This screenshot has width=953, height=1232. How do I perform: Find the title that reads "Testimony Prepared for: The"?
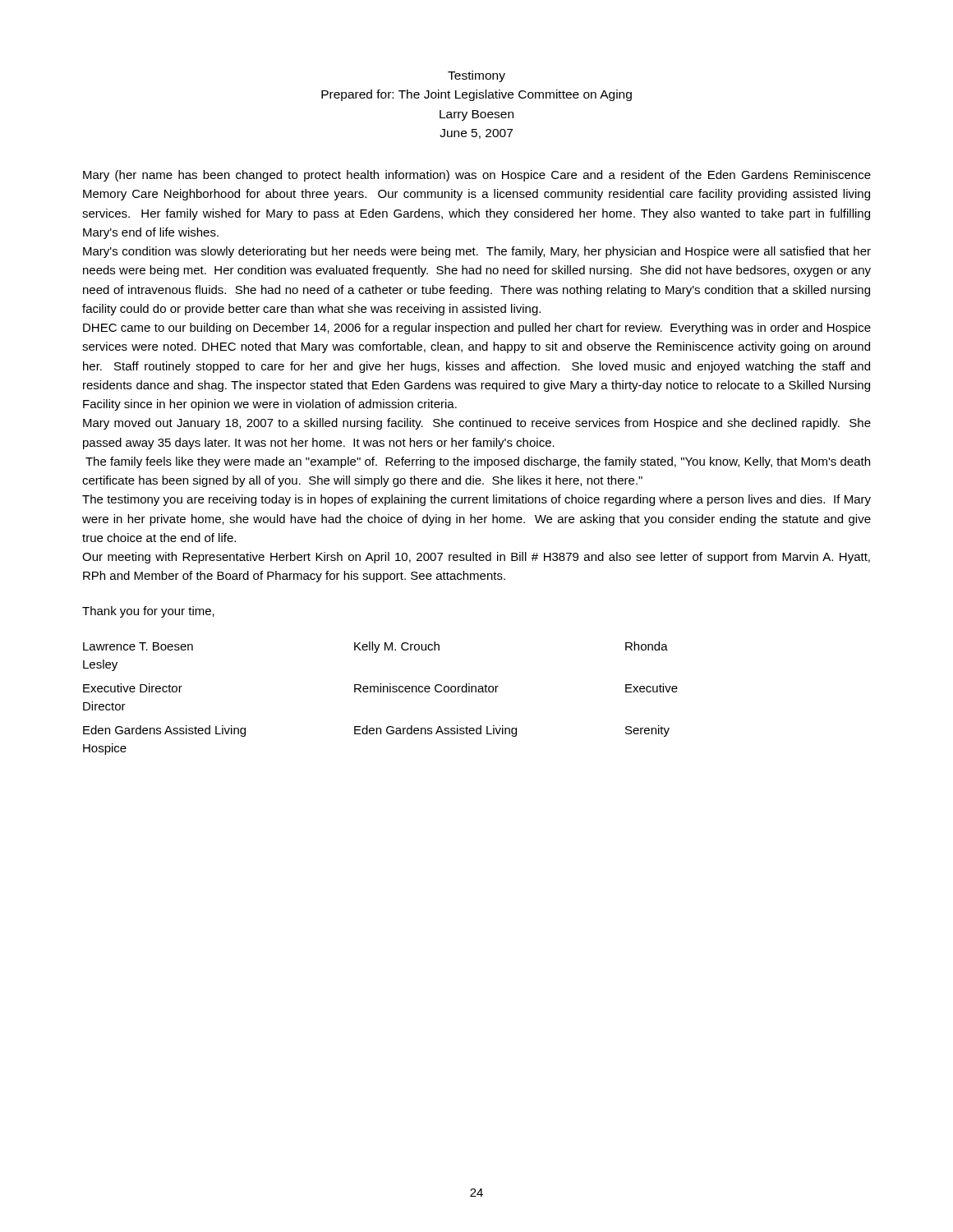point(476,104)
